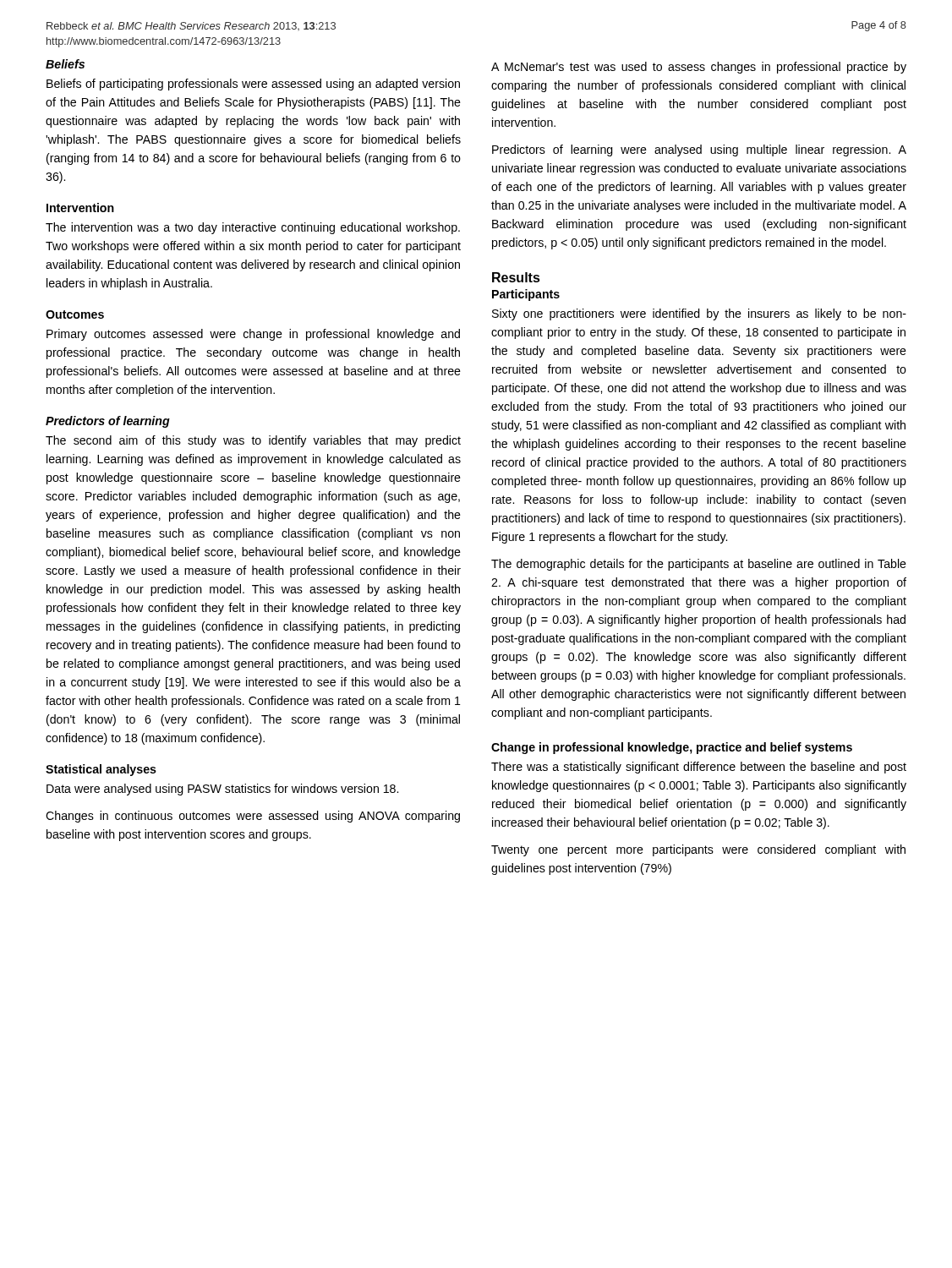Locate the element starting "Statistical analyses"
This screenshot has width=952, height=1268.
(x=101, y=769)
